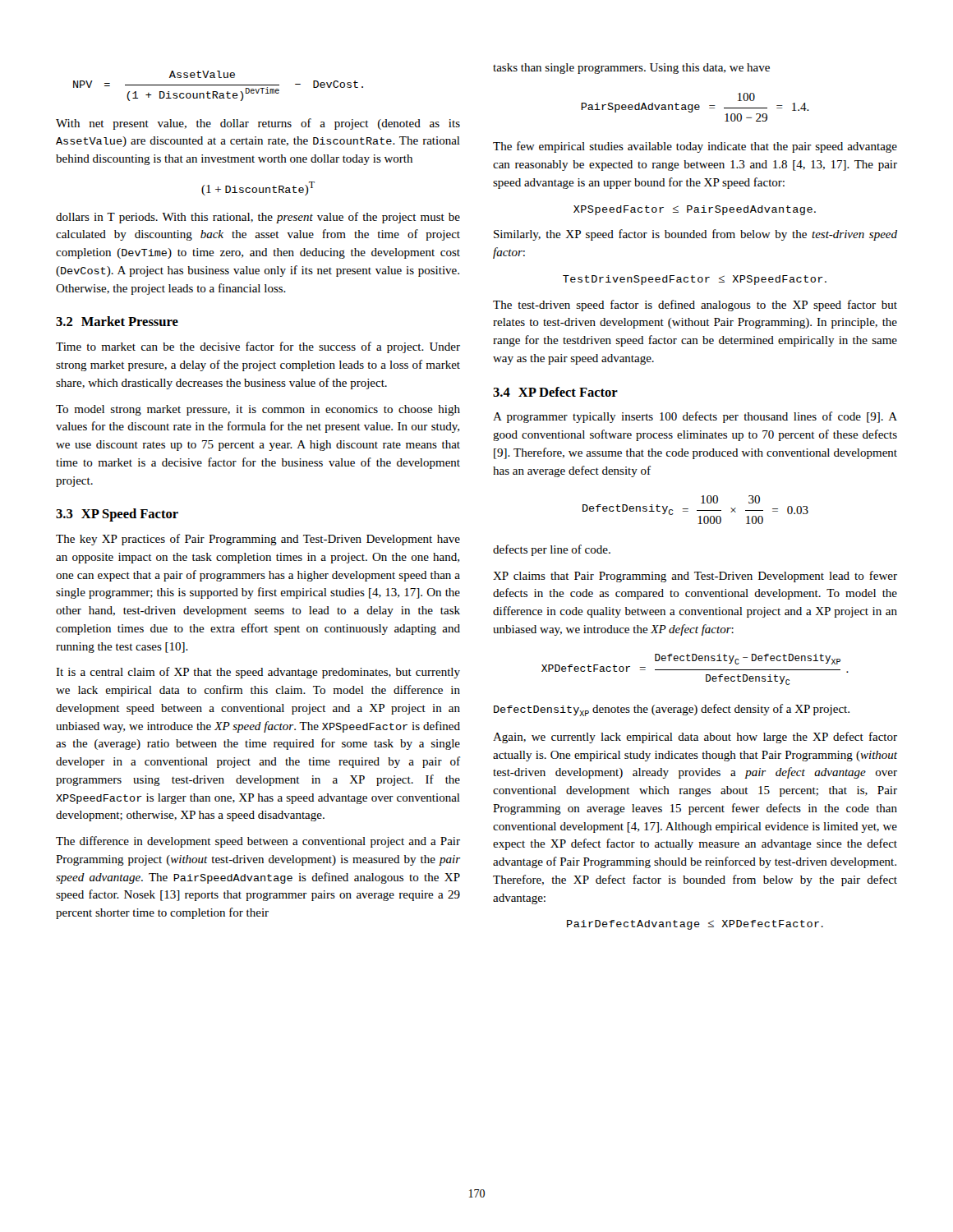Click on the section header that reads "3.3 XP Speed"
This screenshot has height=1232, width=953.
117,515
